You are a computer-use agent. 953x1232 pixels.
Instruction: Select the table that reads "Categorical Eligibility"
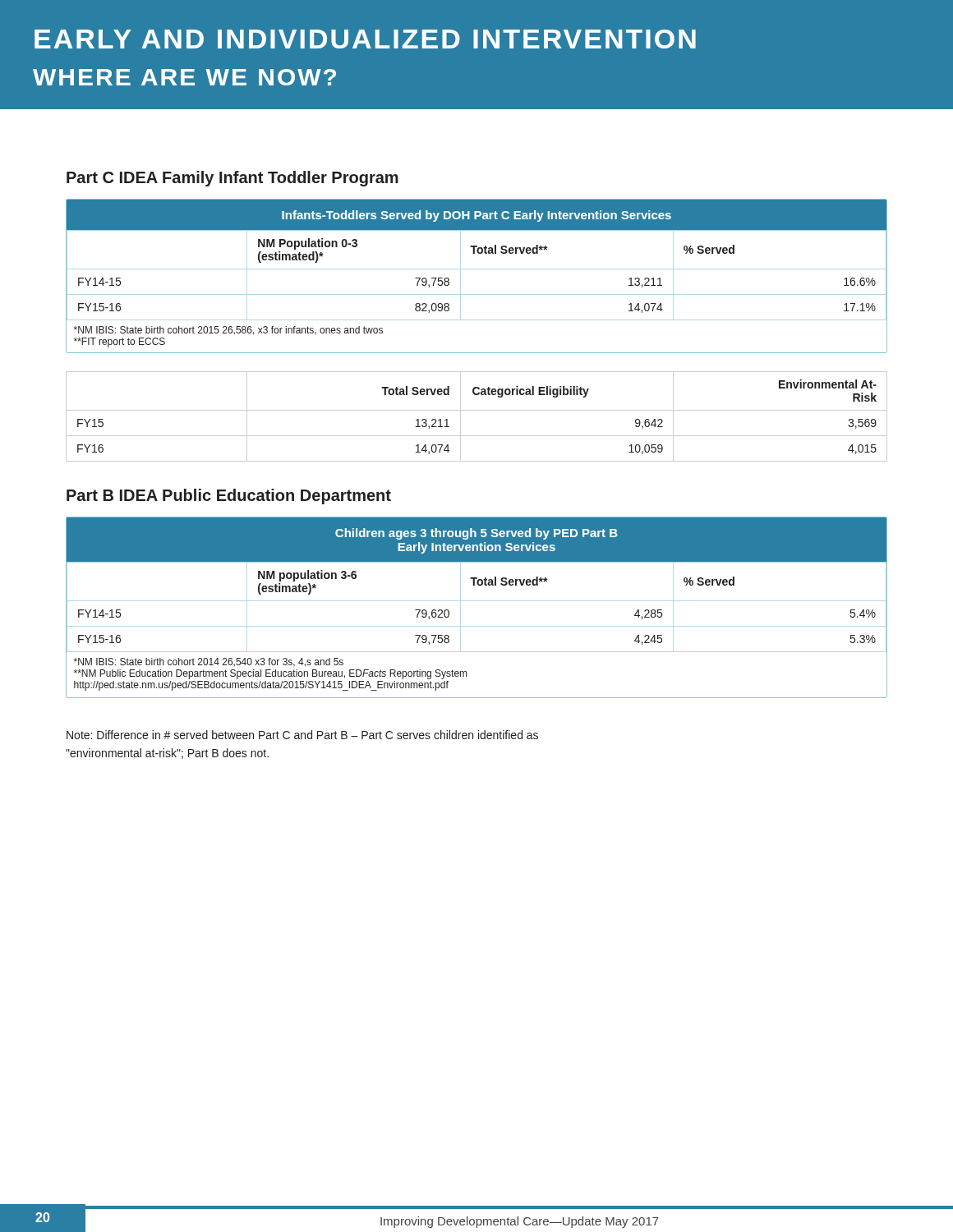476,416
